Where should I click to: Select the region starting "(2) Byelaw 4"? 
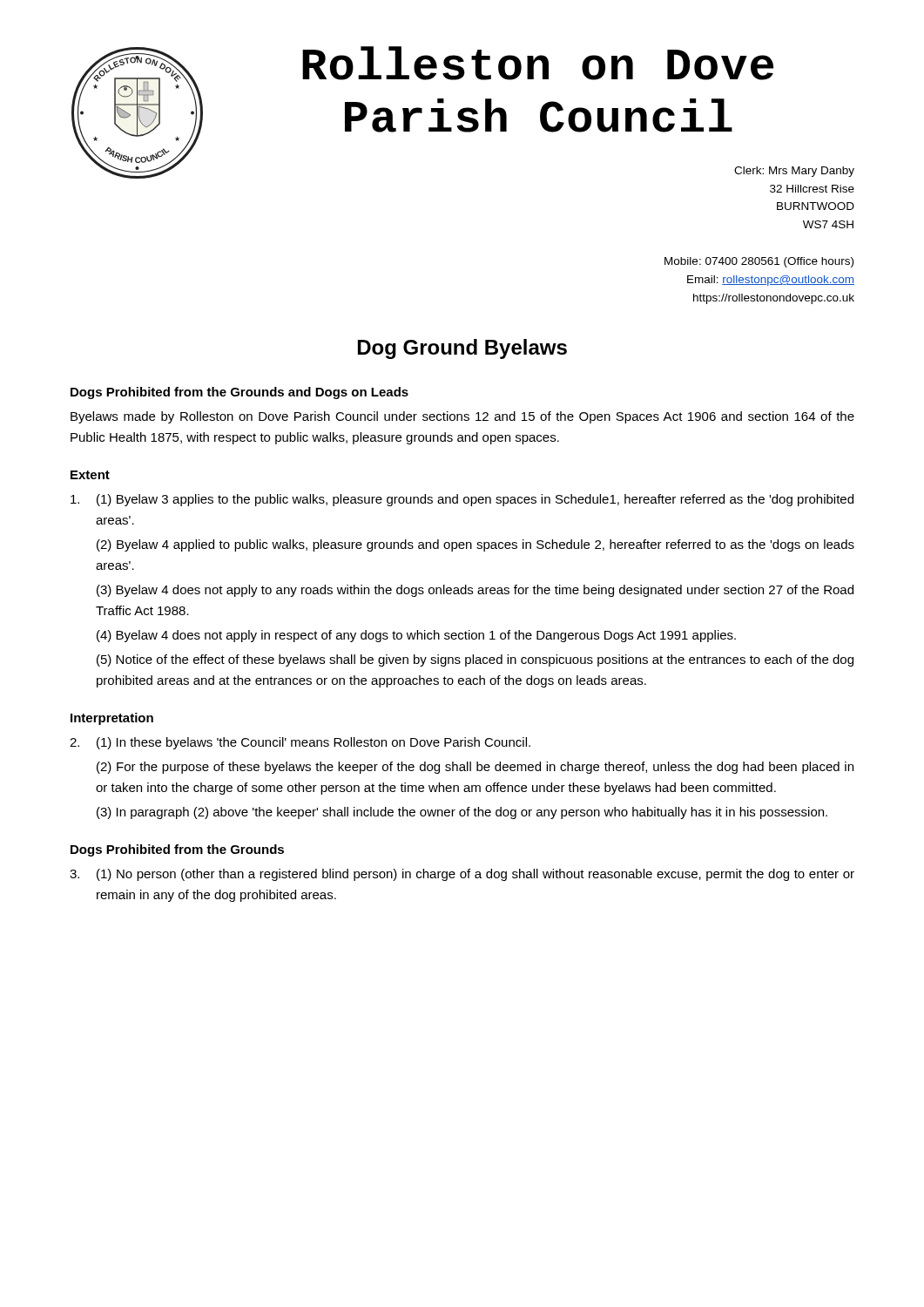tap(475, 555)
